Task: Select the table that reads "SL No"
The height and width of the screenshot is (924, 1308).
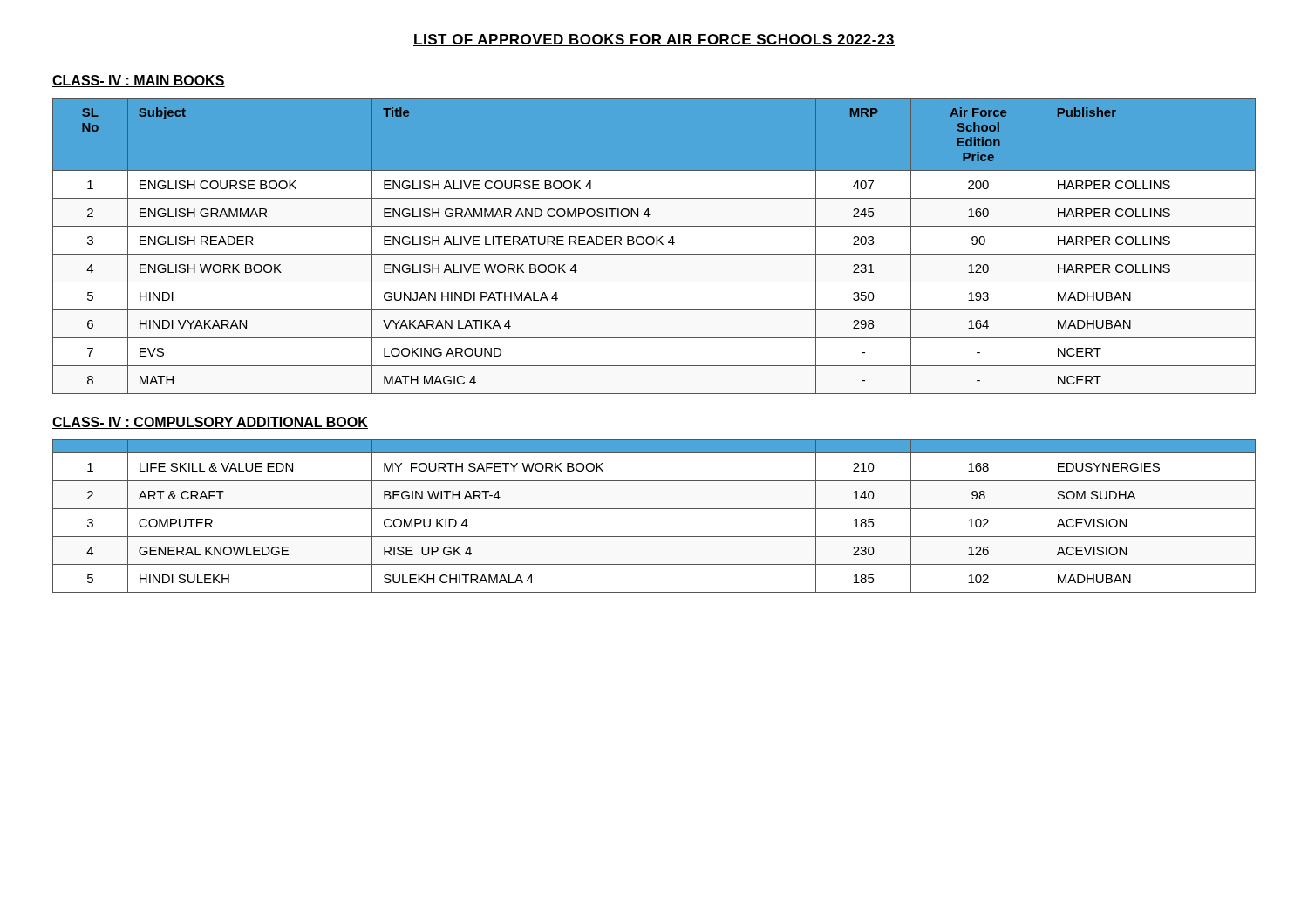Action: [x=654, y=246]
